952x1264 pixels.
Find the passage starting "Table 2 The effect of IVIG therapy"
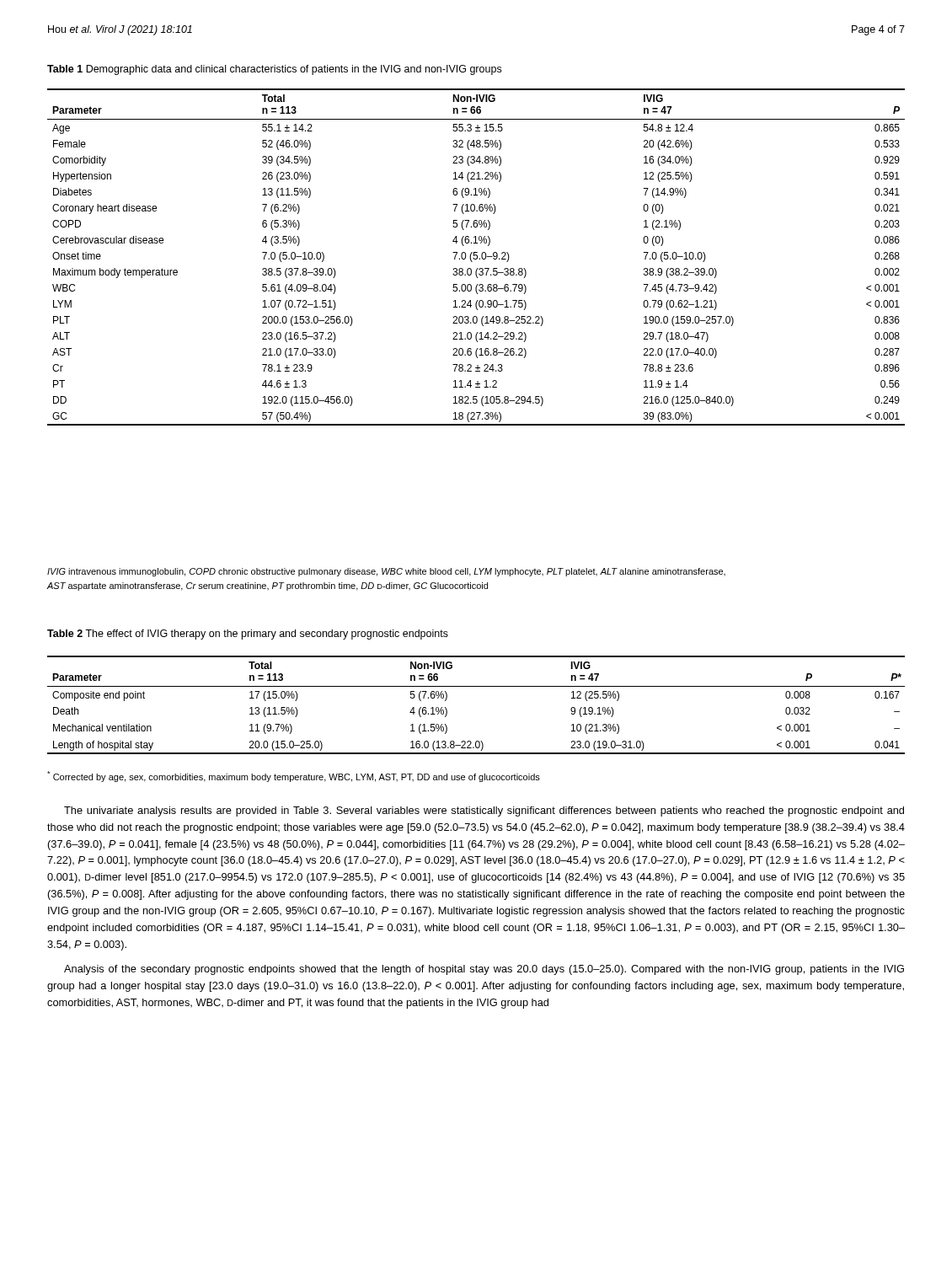pyautogui.click(x=248, y=634)
